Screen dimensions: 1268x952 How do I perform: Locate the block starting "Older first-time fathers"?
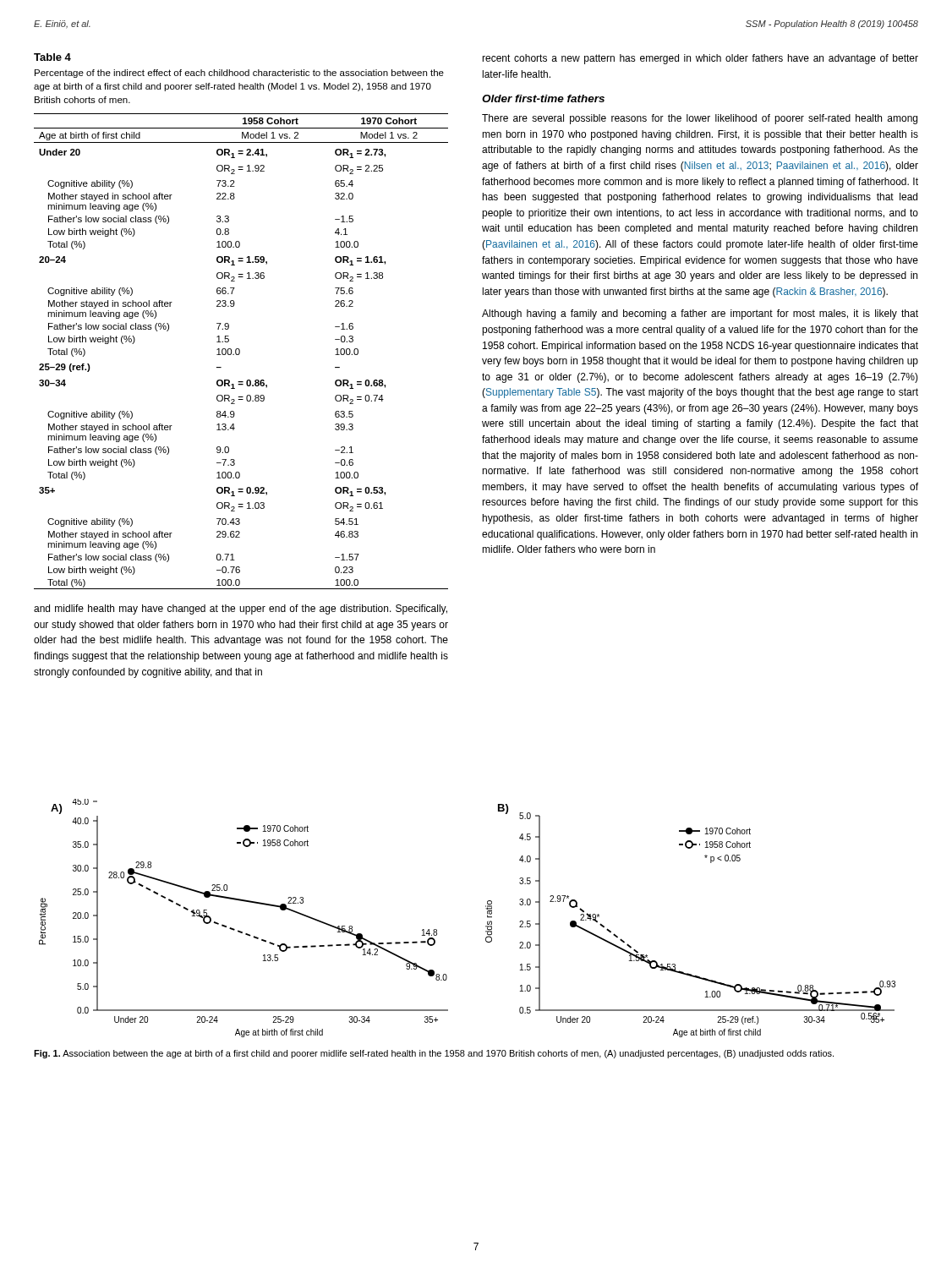[x=543, y=99]
